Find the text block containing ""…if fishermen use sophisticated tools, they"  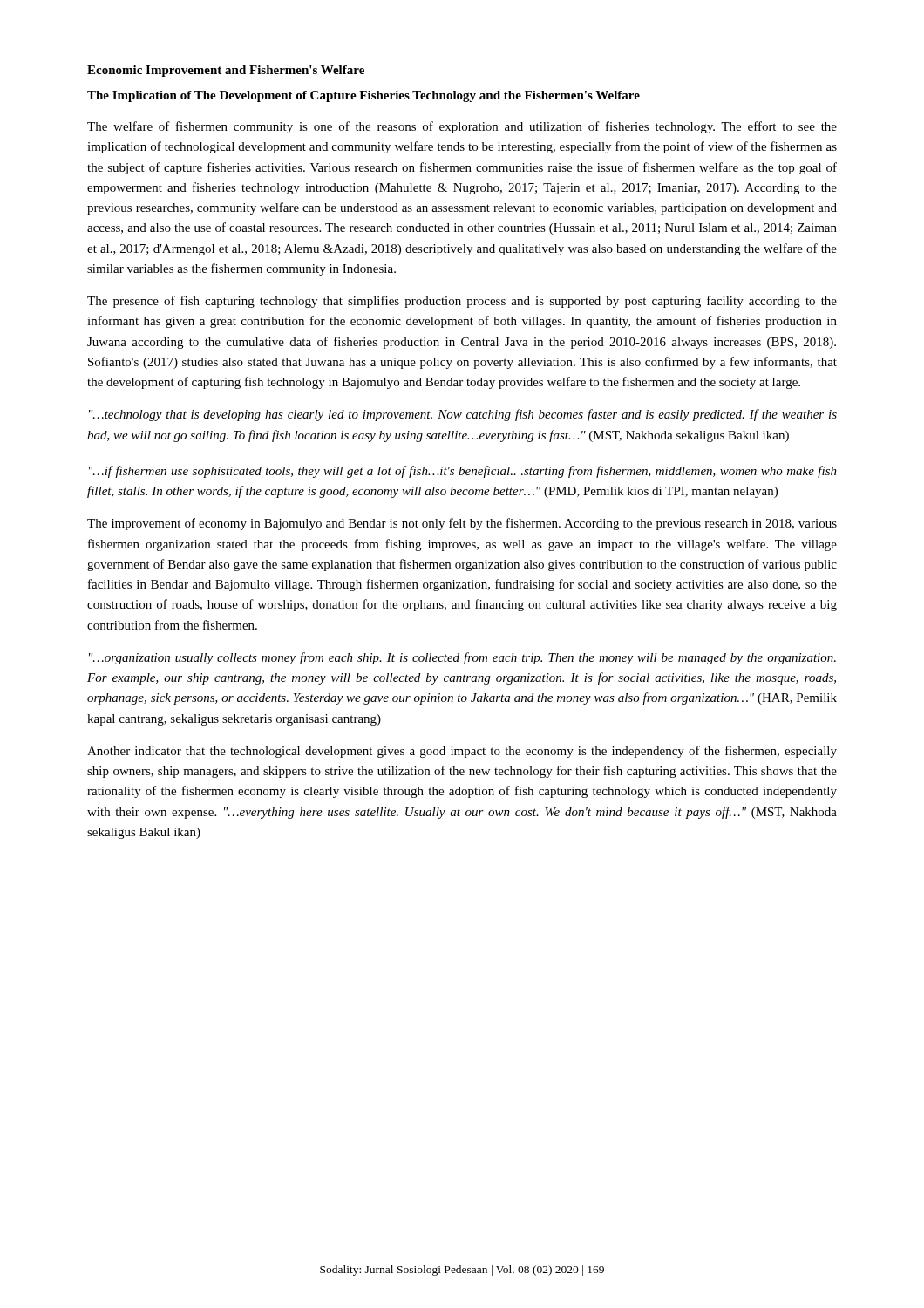pyautogui.click(x=462, y=481)
